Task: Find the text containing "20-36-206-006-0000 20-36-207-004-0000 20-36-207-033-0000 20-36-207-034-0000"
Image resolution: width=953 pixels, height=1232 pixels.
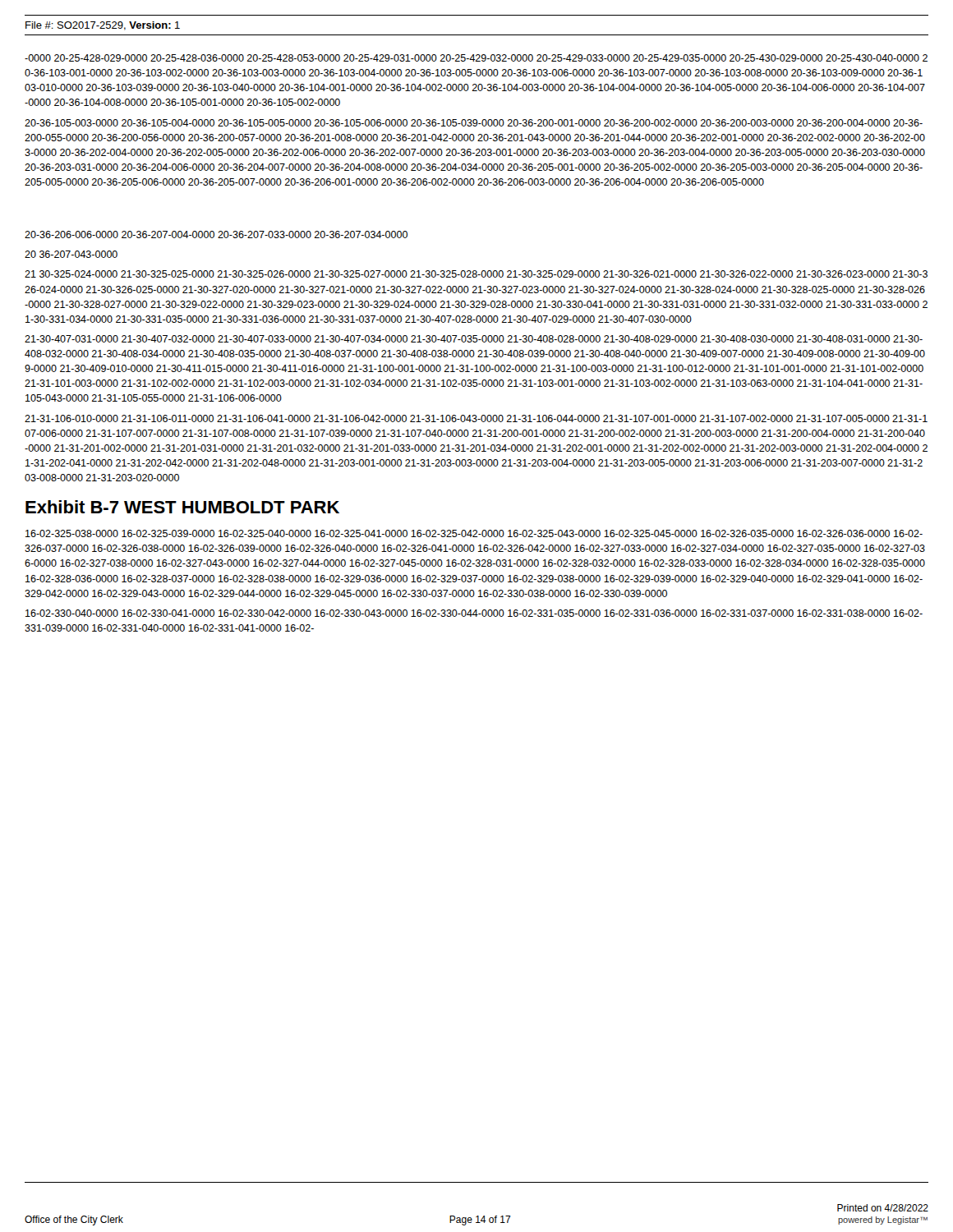Action: (x=216, y=235)
